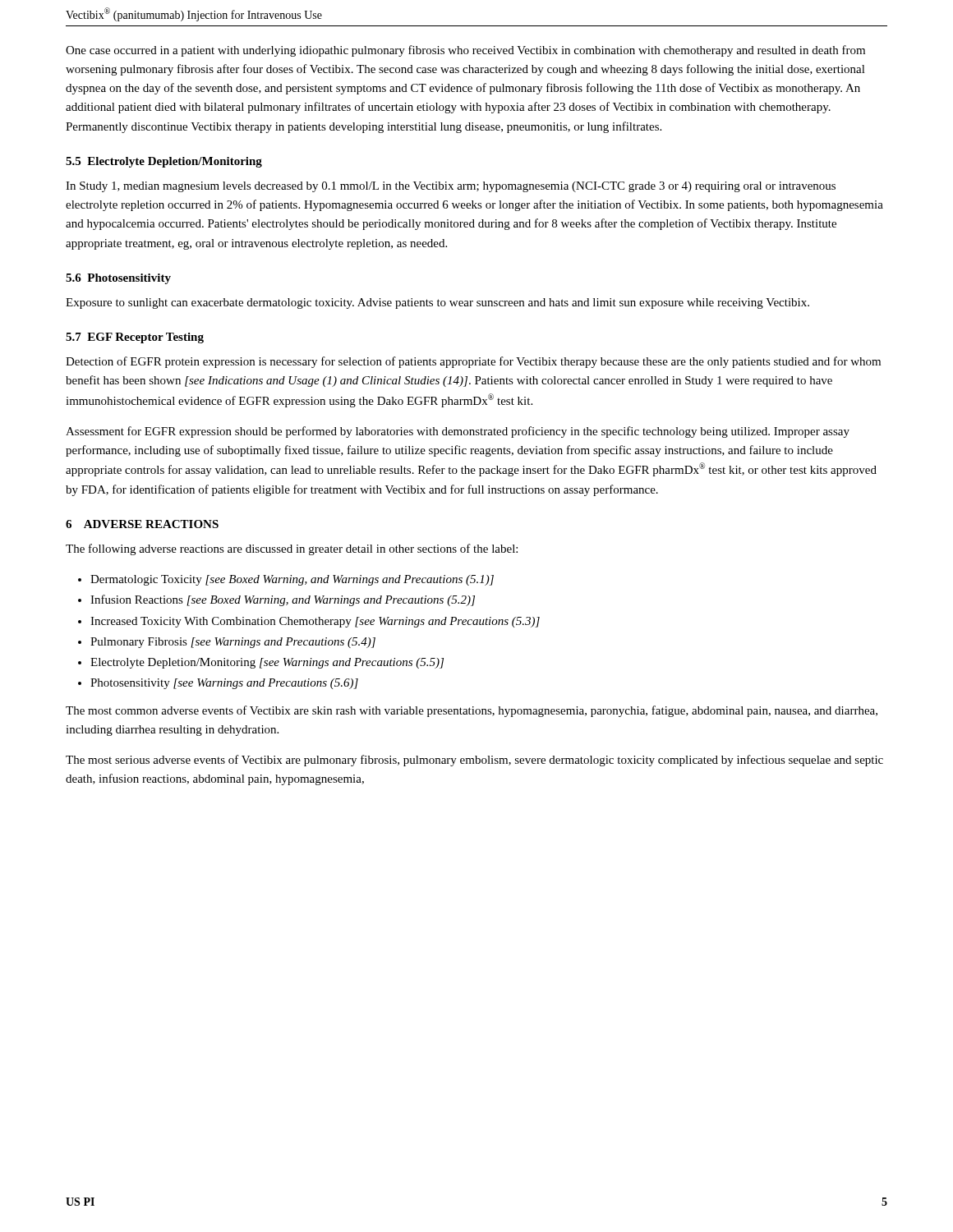This screenshot has width=953, height=1232.
Task: Navigate to the element starting "Pulmonary Fibrosis [see Warnings"
Action: [233, 641]
